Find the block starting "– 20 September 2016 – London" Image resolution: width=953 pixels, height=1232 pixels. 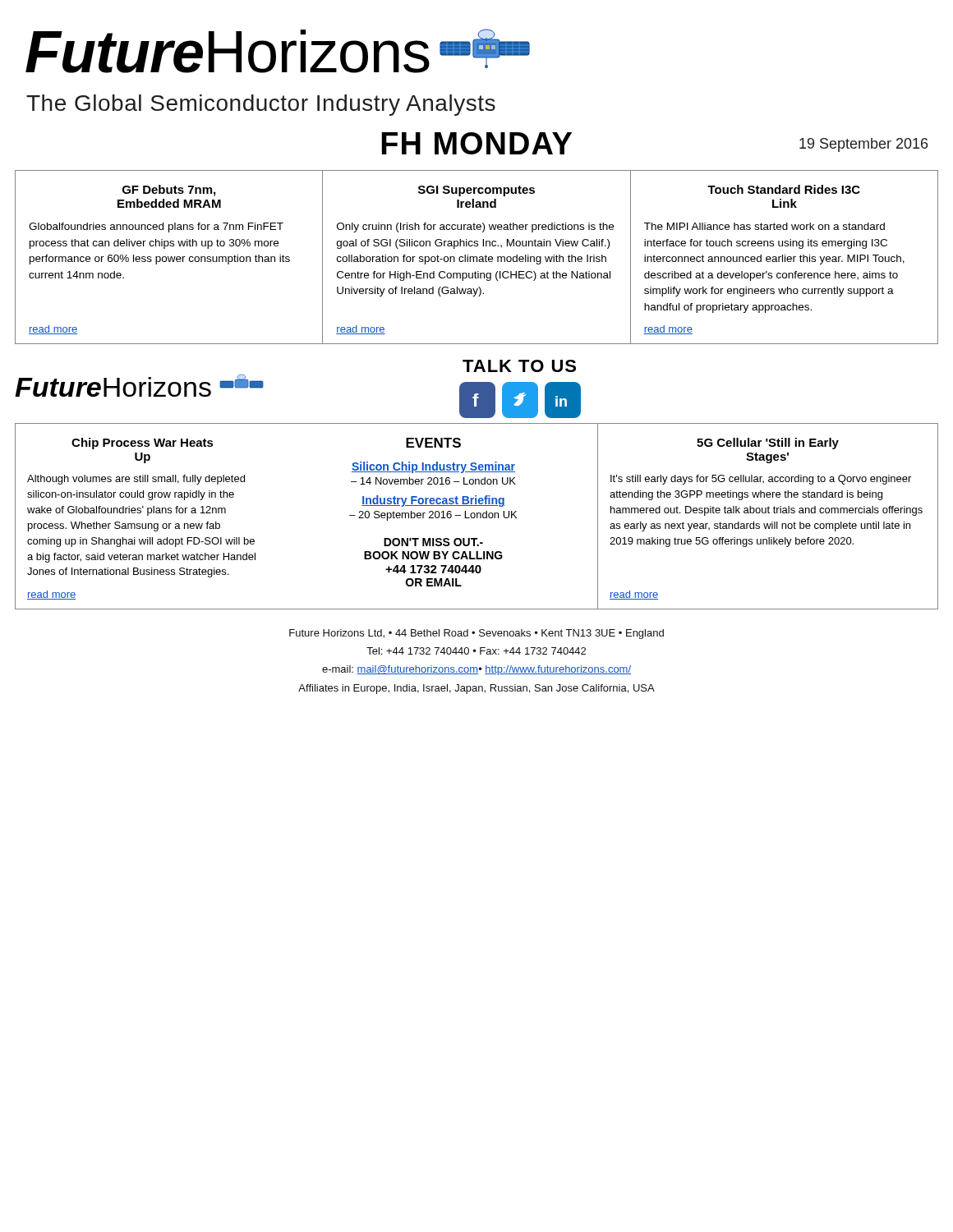click(433, 515)
